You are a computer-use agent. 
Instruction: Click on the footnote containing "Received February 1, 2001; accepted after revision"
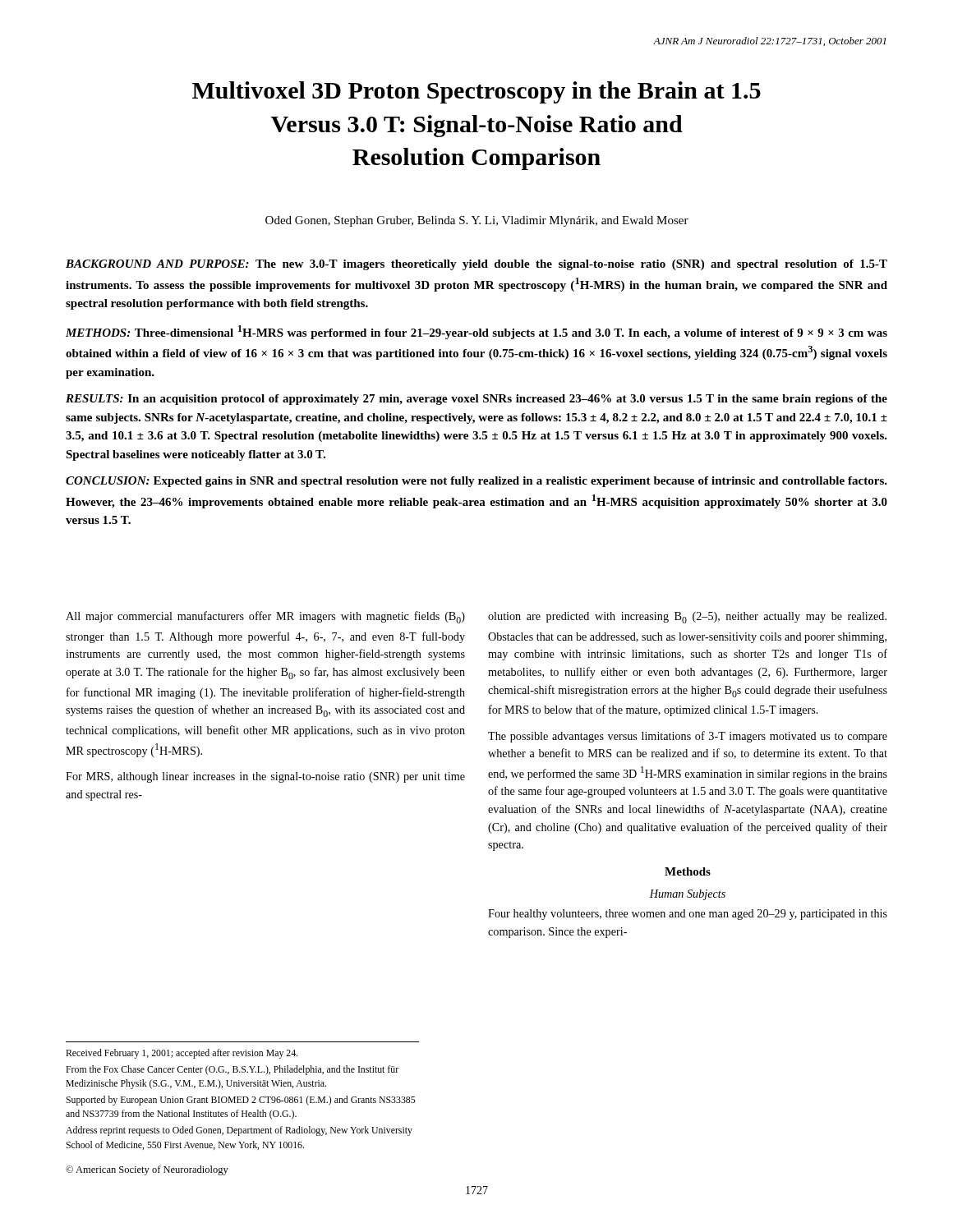click(x=242, y=1099)
